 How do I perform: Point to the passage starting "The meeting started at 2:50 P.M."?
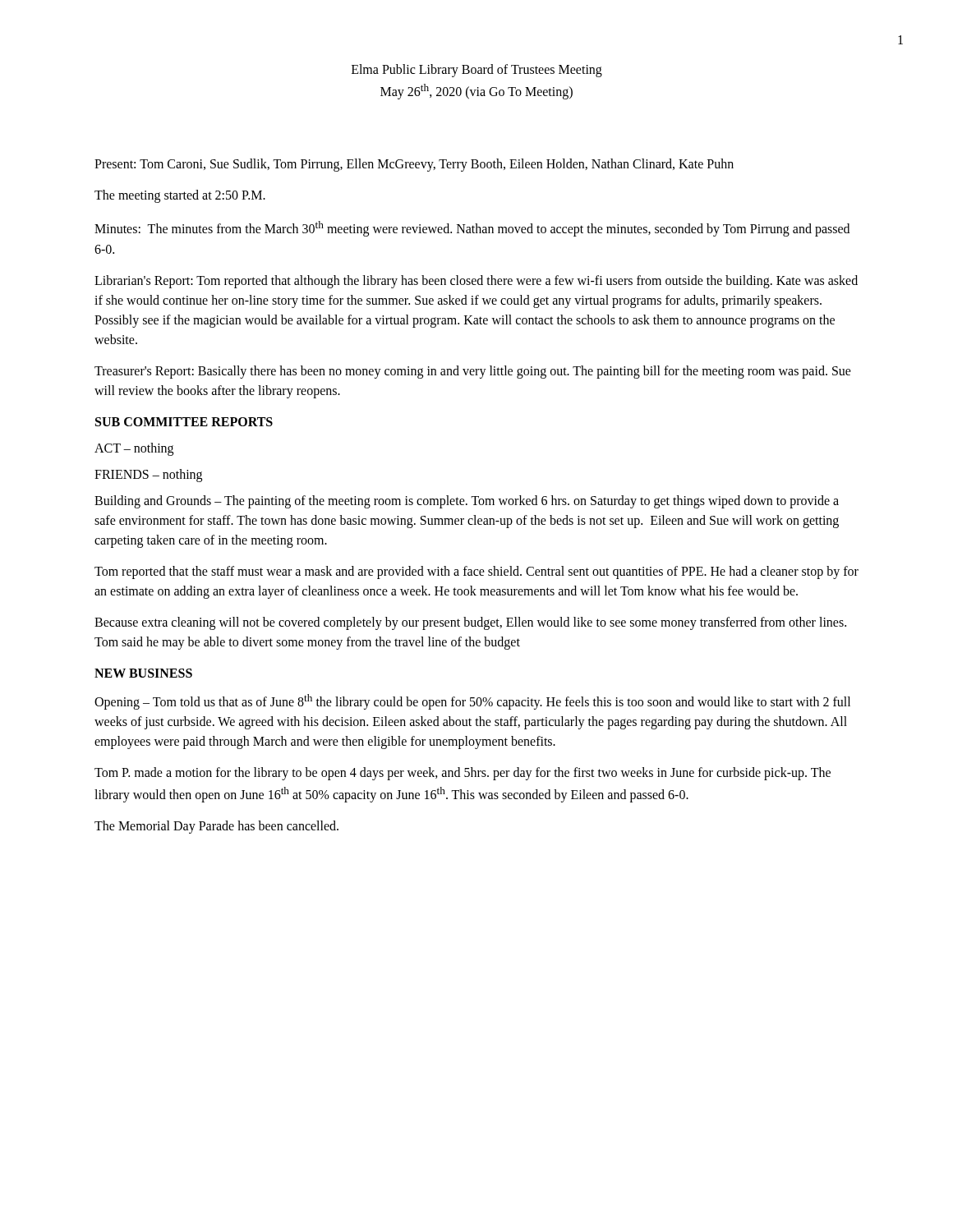pos(180,195)
